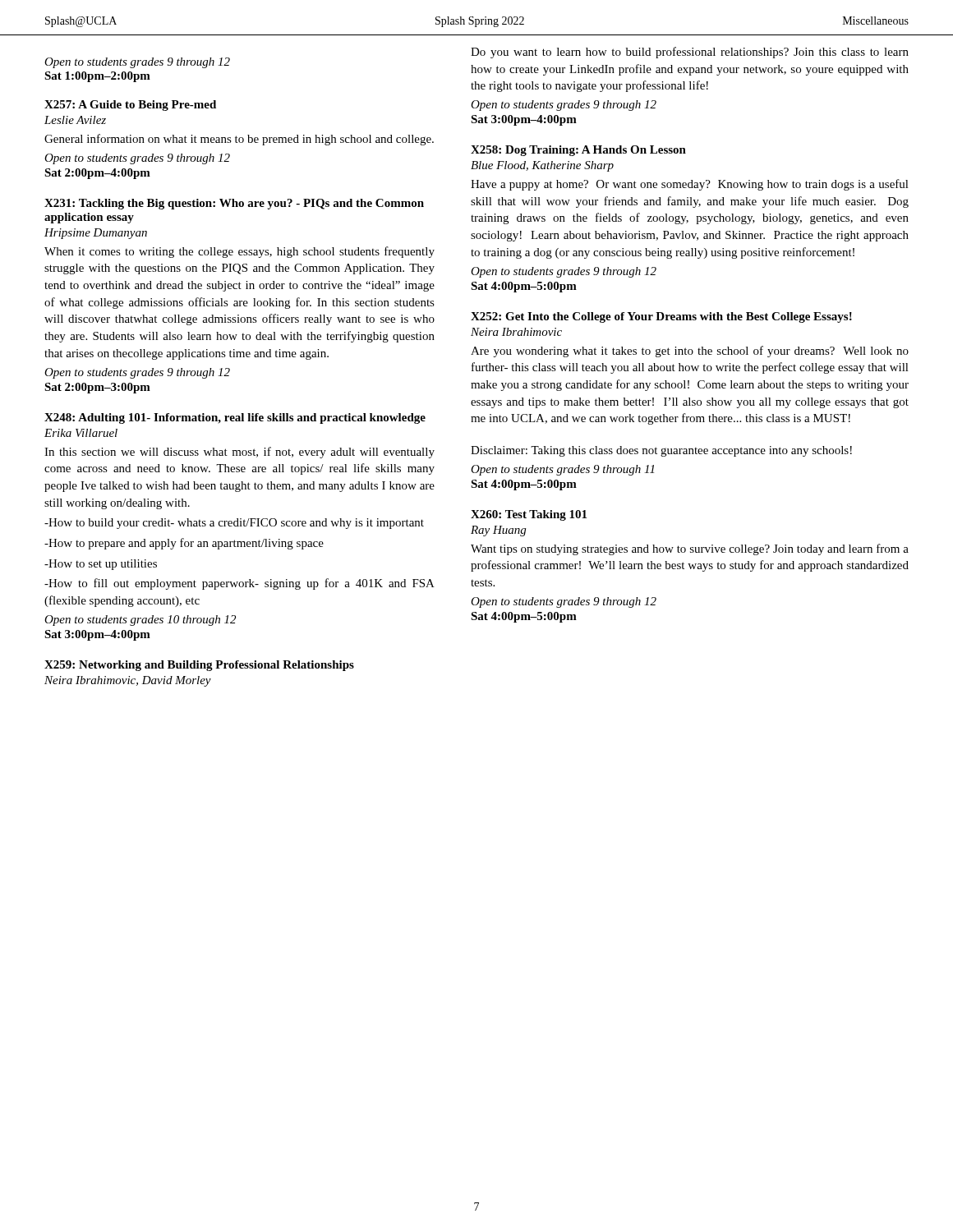Screen dimensions: 1232x953
Task: Click on the block starting "Are you wondering"
Action: pyautogui.click(x=690, y=384)
